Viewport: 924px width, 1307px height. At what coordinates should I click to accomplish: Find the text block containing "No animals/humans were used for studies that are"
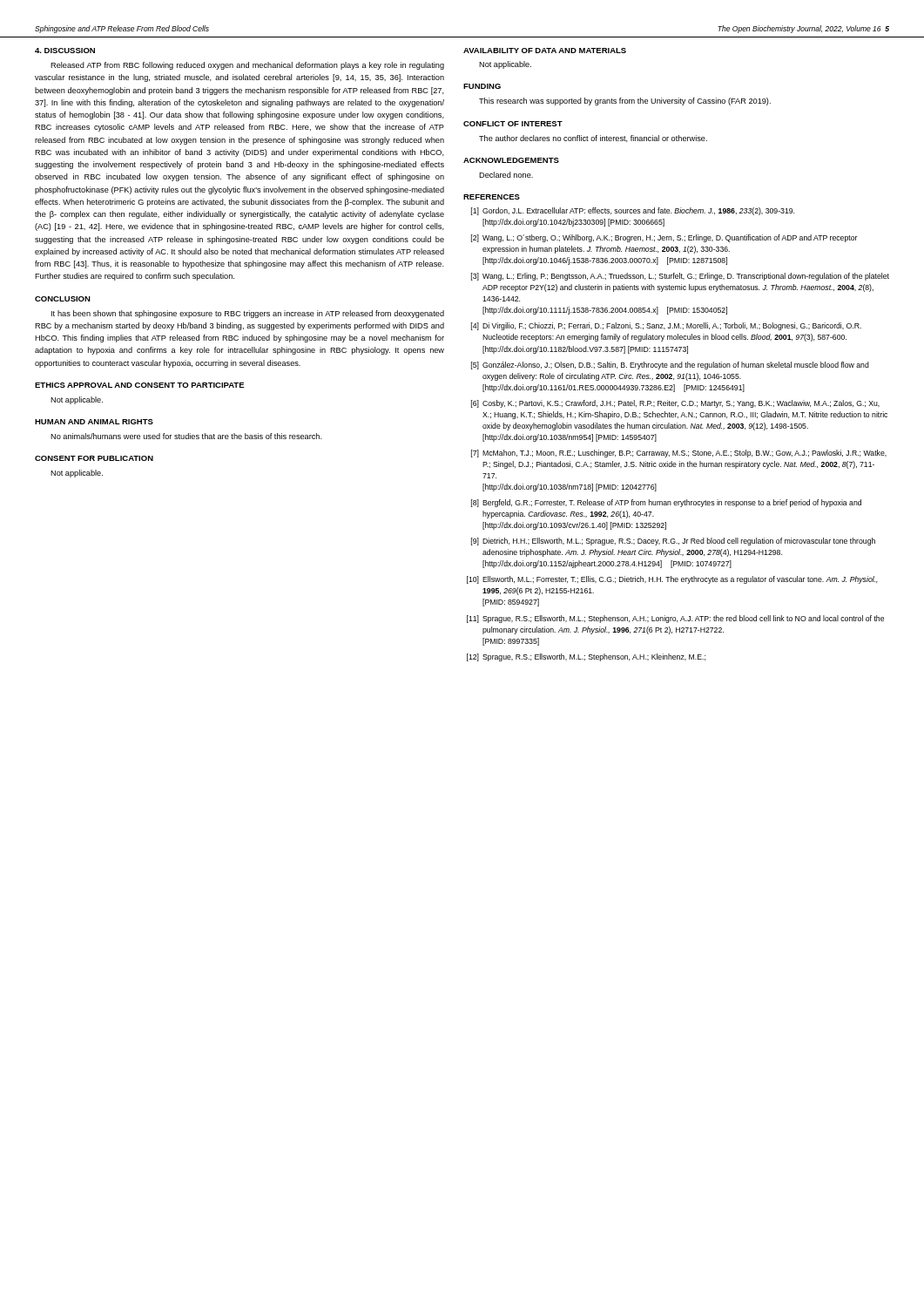[x=186, y=437]
